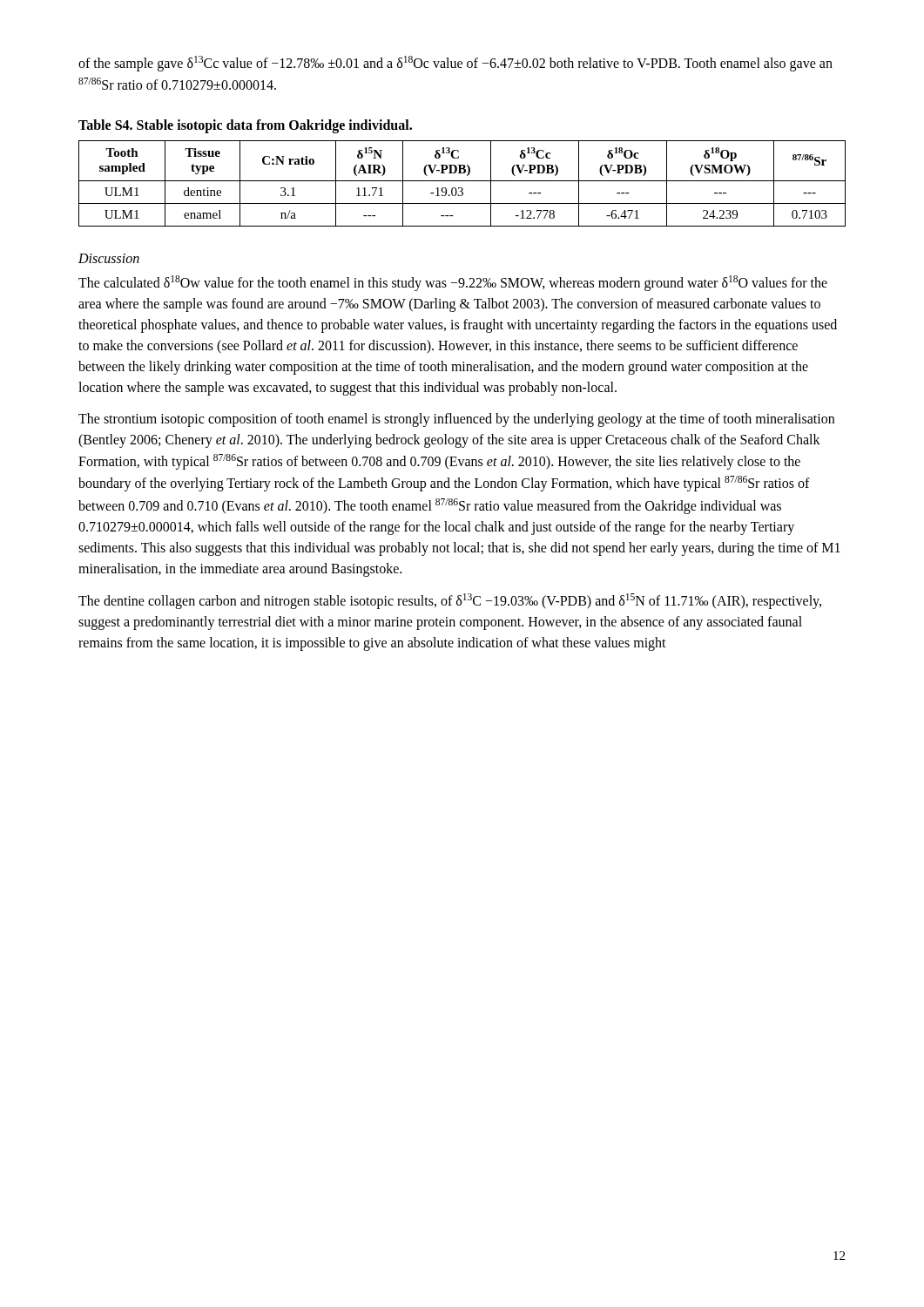Find the caption that says "Table S4. Stable isotopic"
Screen dimensions: 1307x924
click(x=245, y=125)
